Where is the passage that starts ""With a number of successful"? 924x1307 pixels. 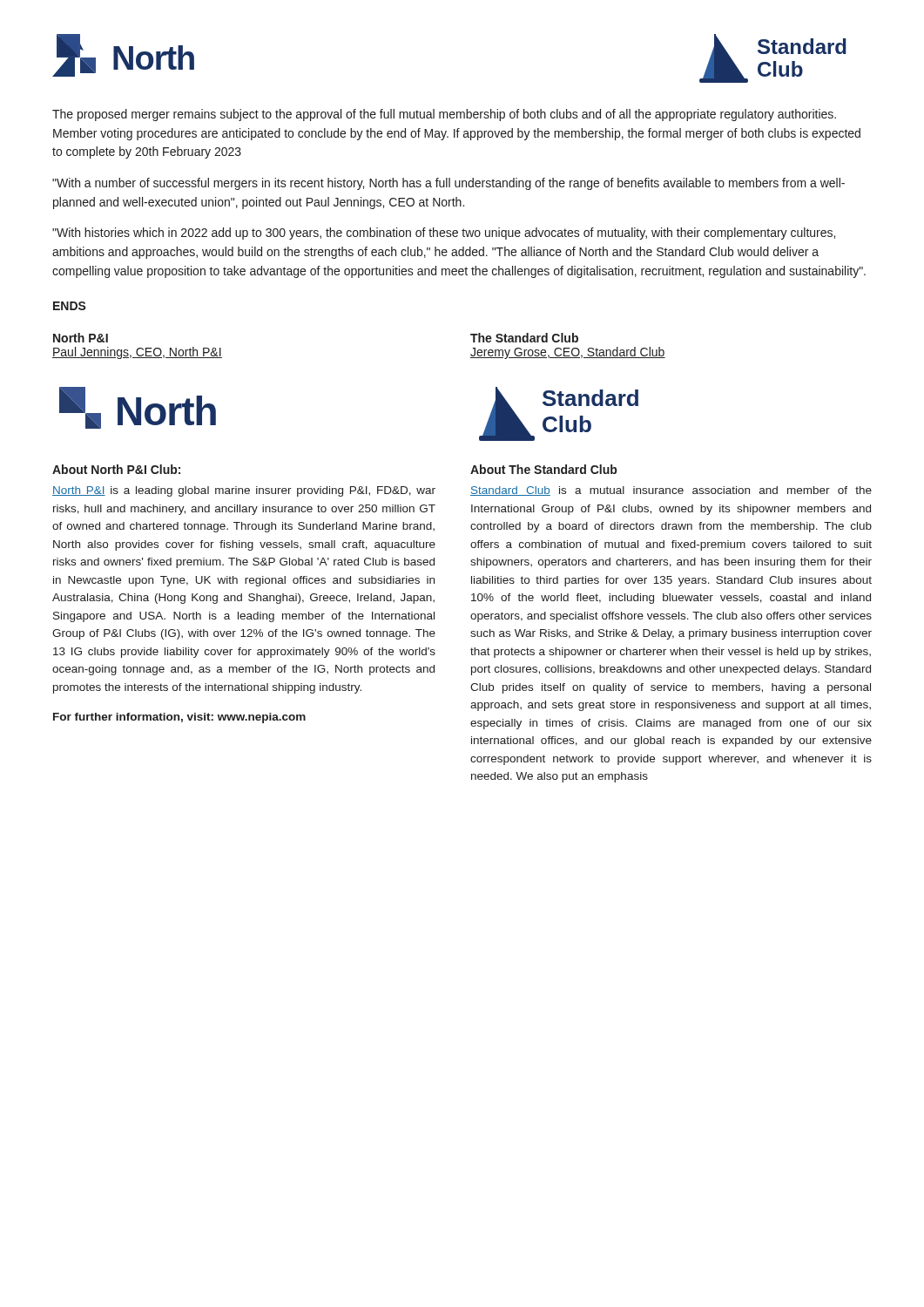tap(462, 193)
